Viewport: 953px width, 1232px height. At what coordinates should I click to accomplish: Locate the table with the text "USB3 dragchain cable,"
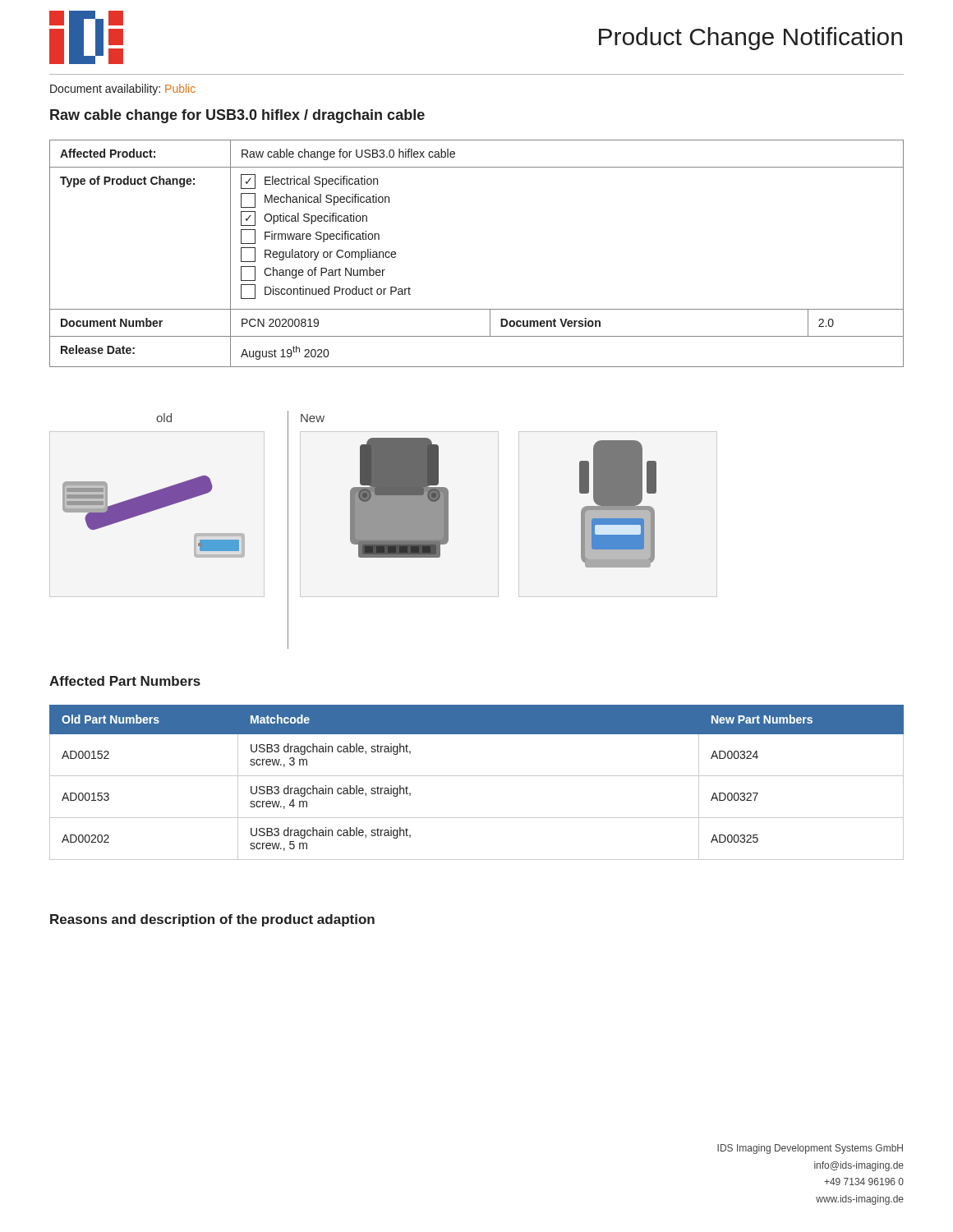tap(476, 782)
